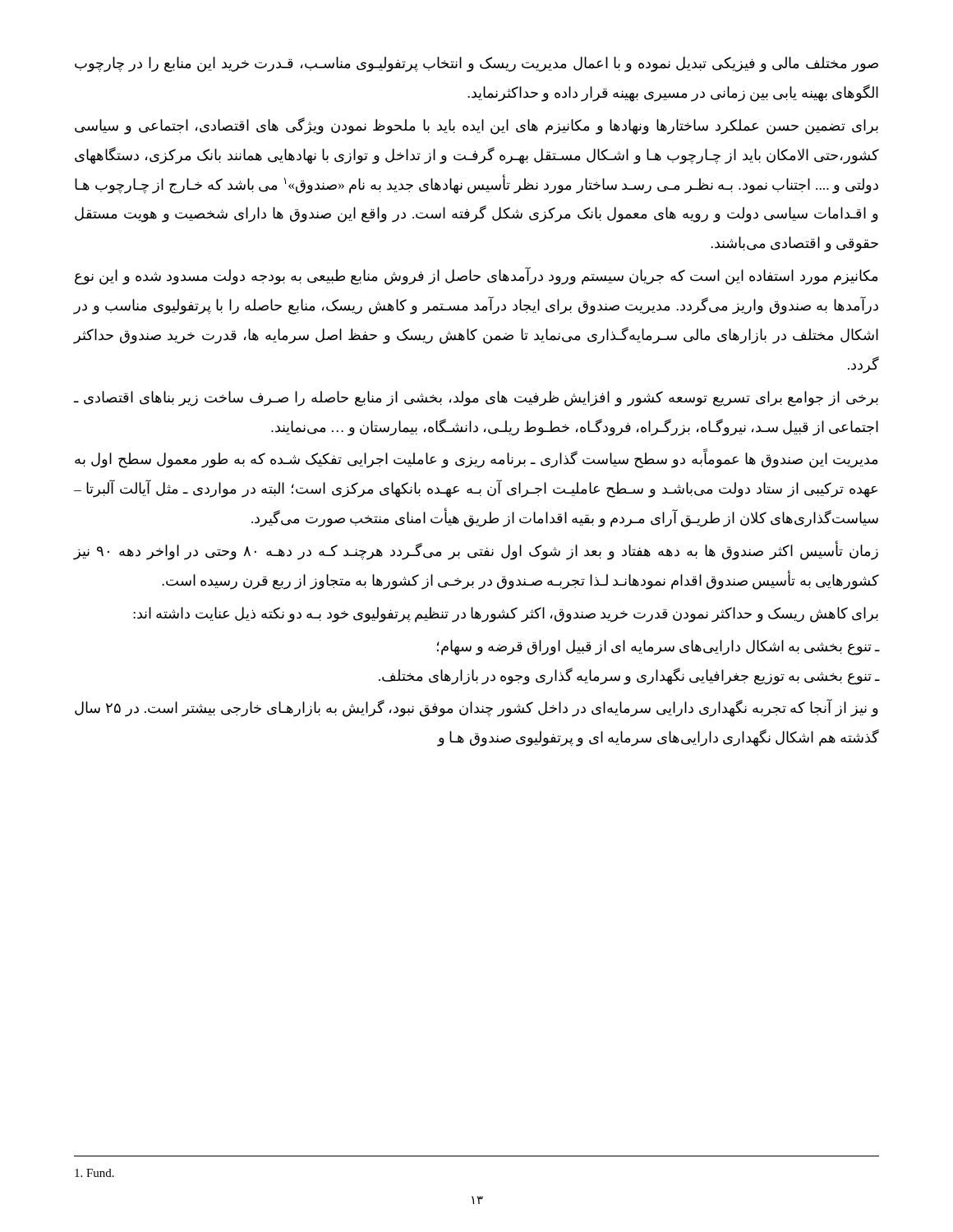This screenshot has height=1232, width=953.
Task: Locate the block of text that opens with "صور مختلف مالی و"
Action: [x=476, y=78]
